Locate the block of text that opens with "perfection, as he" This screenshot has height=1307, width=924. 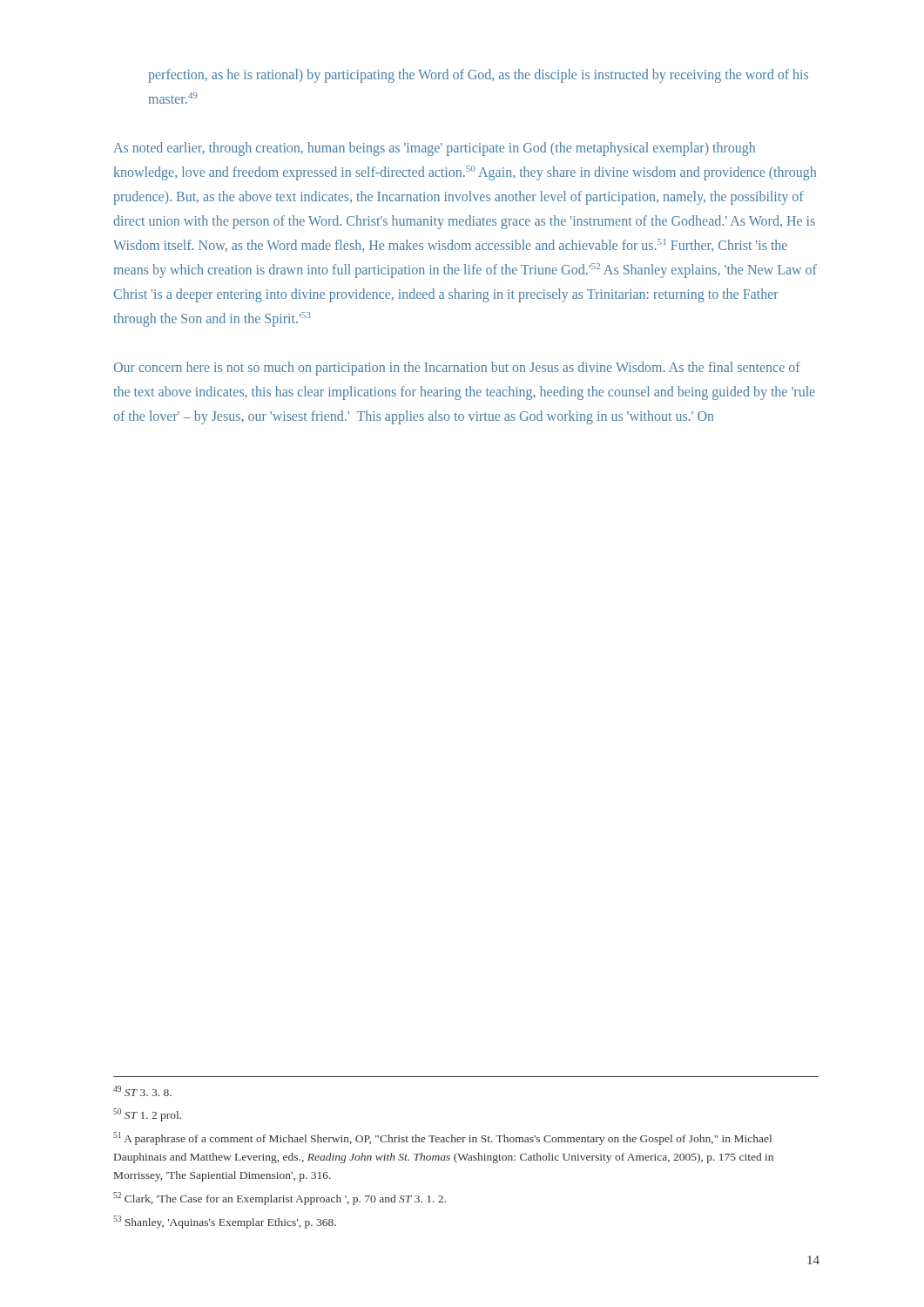(x=478, y=87)
